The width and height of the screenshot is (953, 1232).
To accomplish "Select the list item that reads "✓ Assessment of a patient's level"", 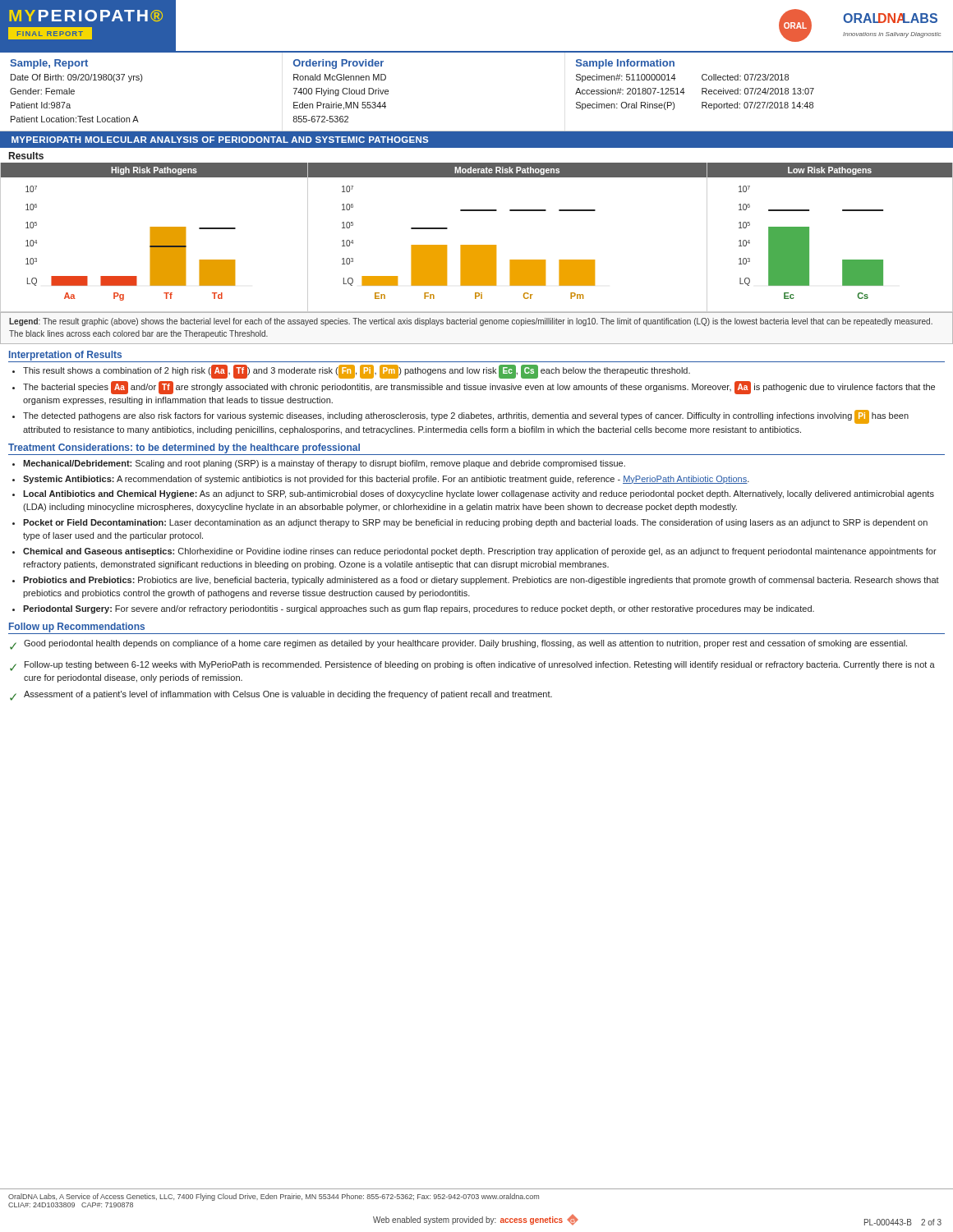I will tap(280, 697).
